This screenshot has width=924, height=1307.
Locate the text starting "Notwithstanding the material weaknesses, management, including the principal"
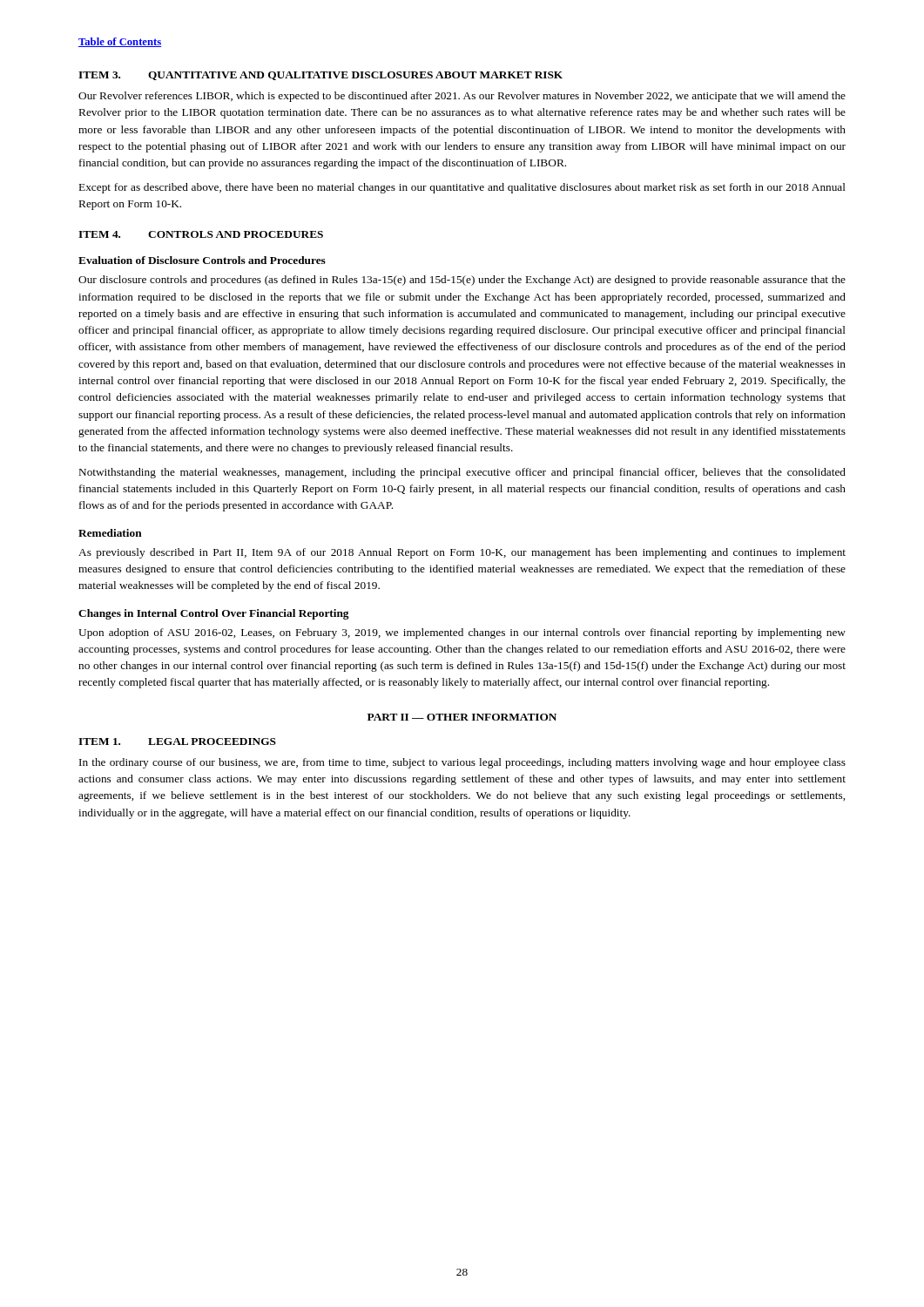tap(462, 488)
